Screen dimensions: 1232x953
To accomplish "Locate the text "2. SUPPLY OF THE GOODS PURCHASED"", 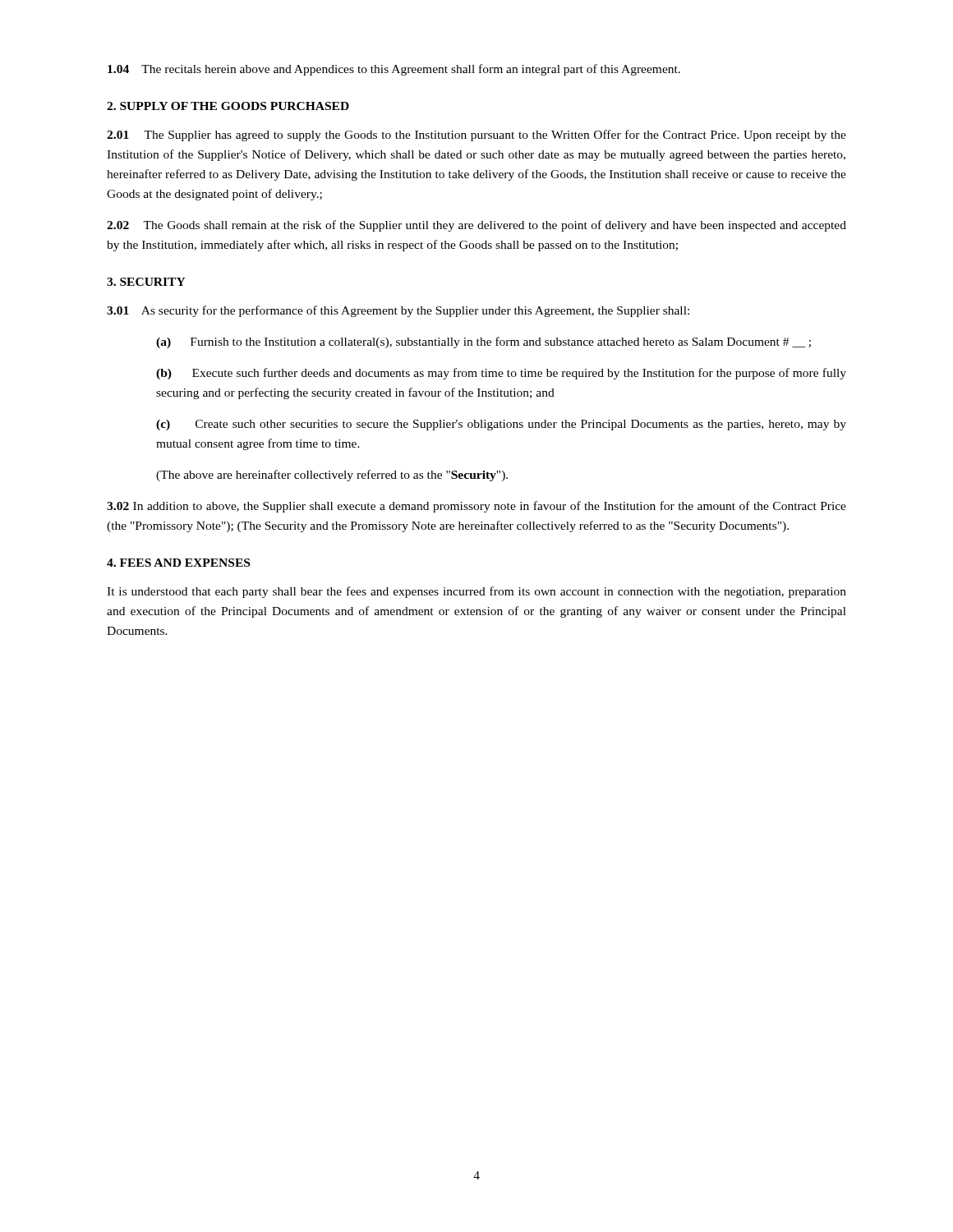I will pyautogui.click(x=228, y=106).
